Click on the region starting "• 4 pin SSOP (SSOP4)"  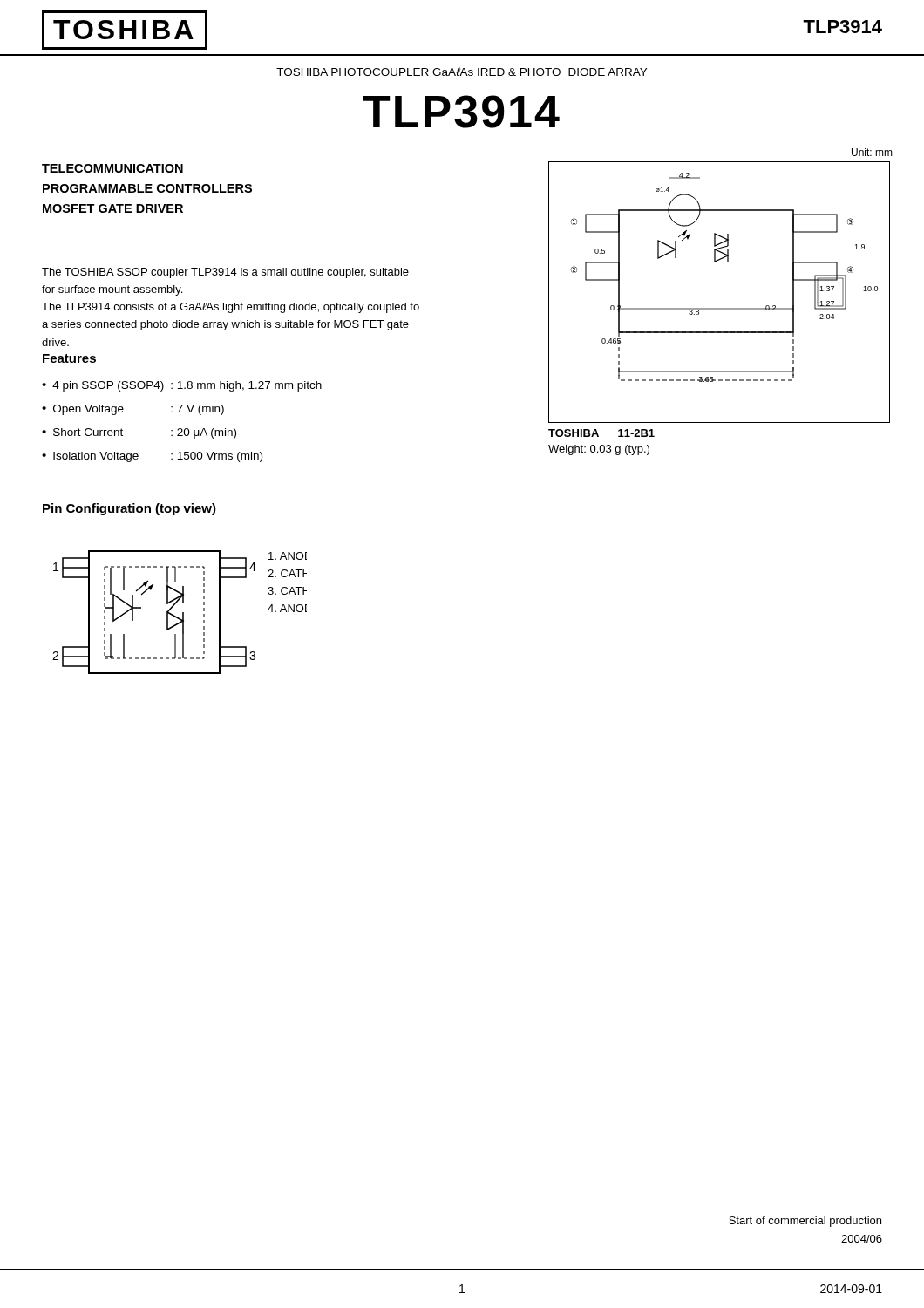tap(182, 384)
